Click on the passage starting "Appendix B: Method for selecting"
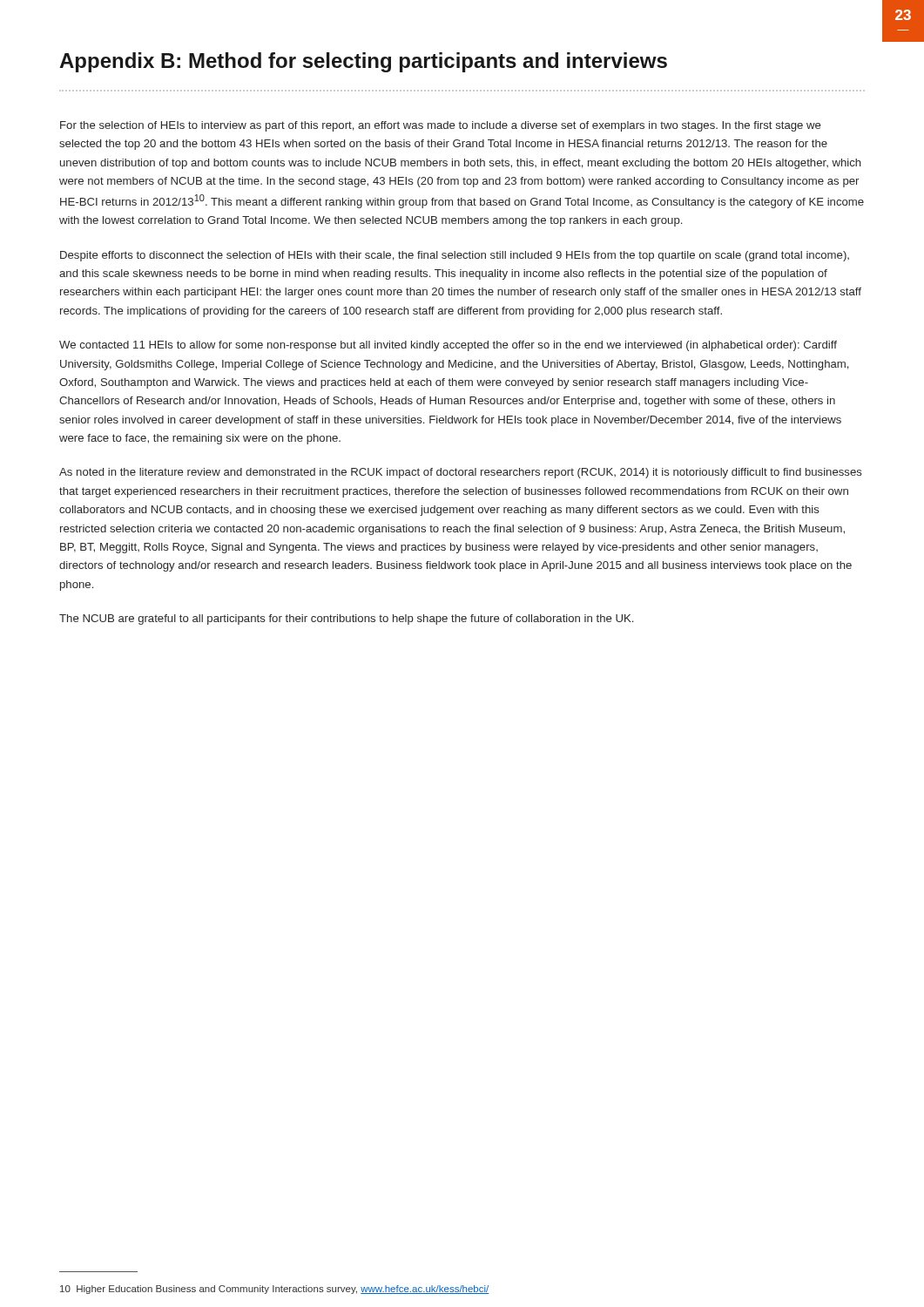924x1307 pixels. click(x=462, y=61)
